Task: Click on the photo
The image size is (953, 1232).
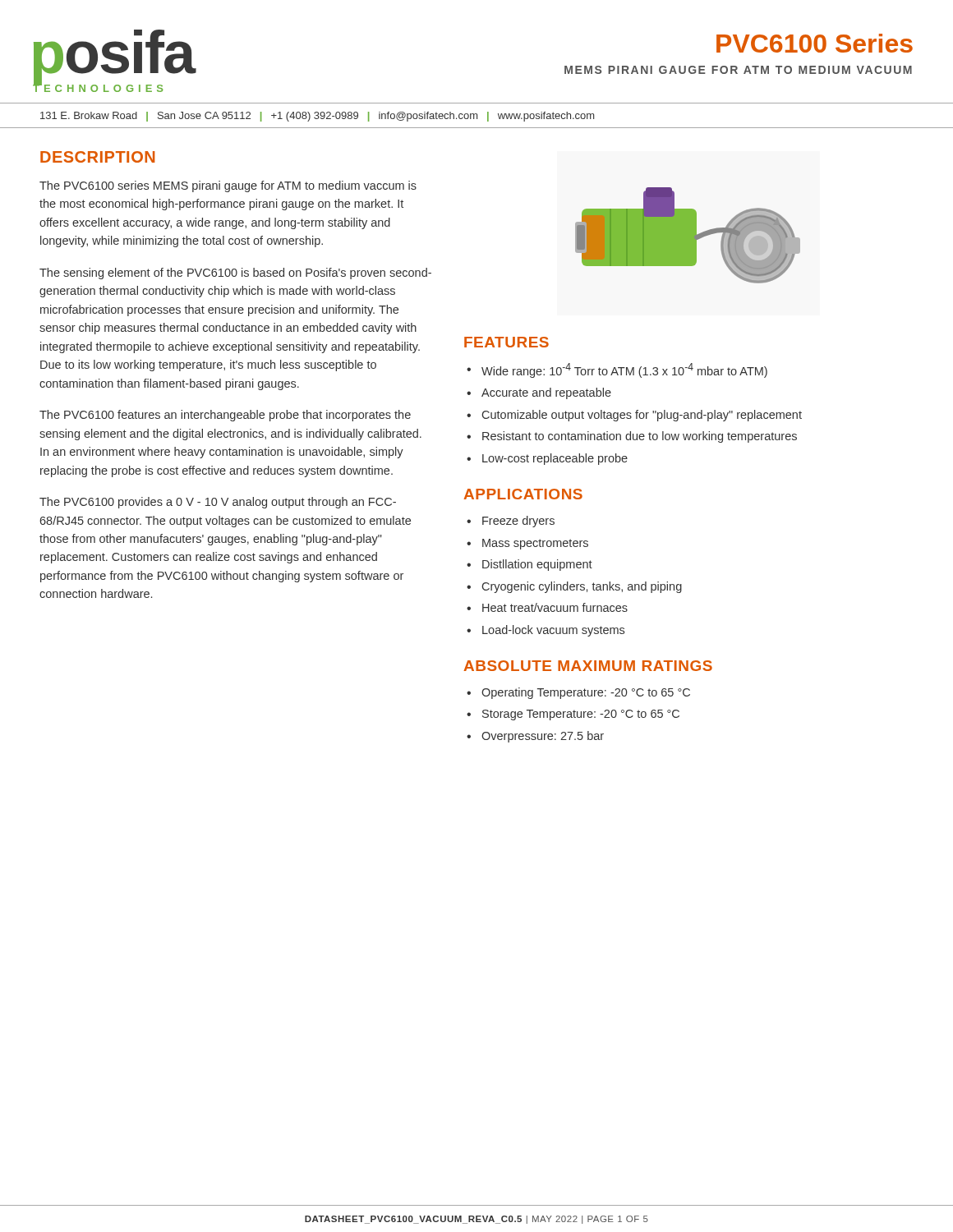Action: pyautogui.click(x=688, y=233)
